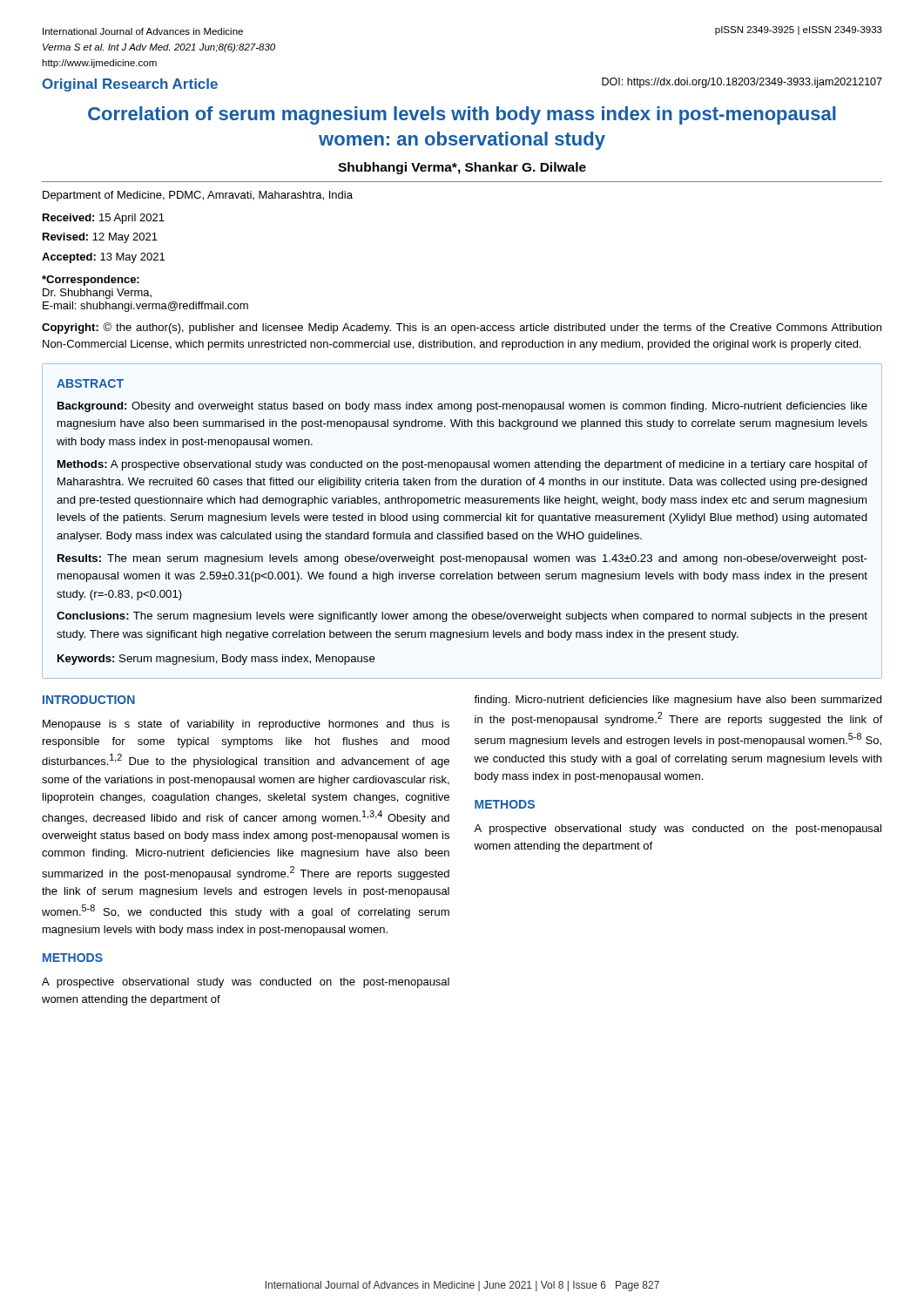Point to the block beginning "Copyright: © the author(s), publisher and"
924x1307 pixels.
tap(462, 336)
